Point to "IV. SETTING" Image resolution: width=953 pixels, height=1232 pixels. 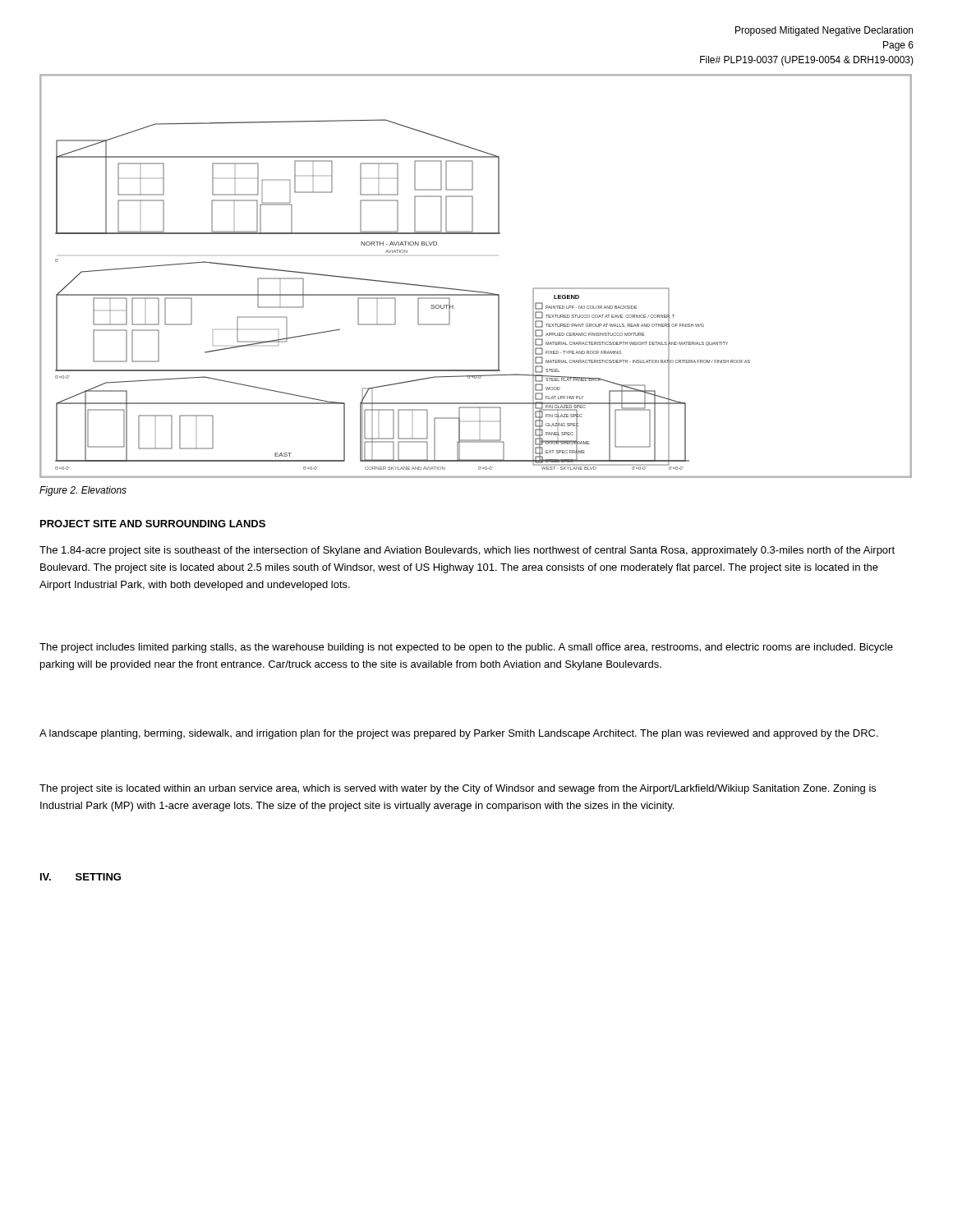click(80, 877)
